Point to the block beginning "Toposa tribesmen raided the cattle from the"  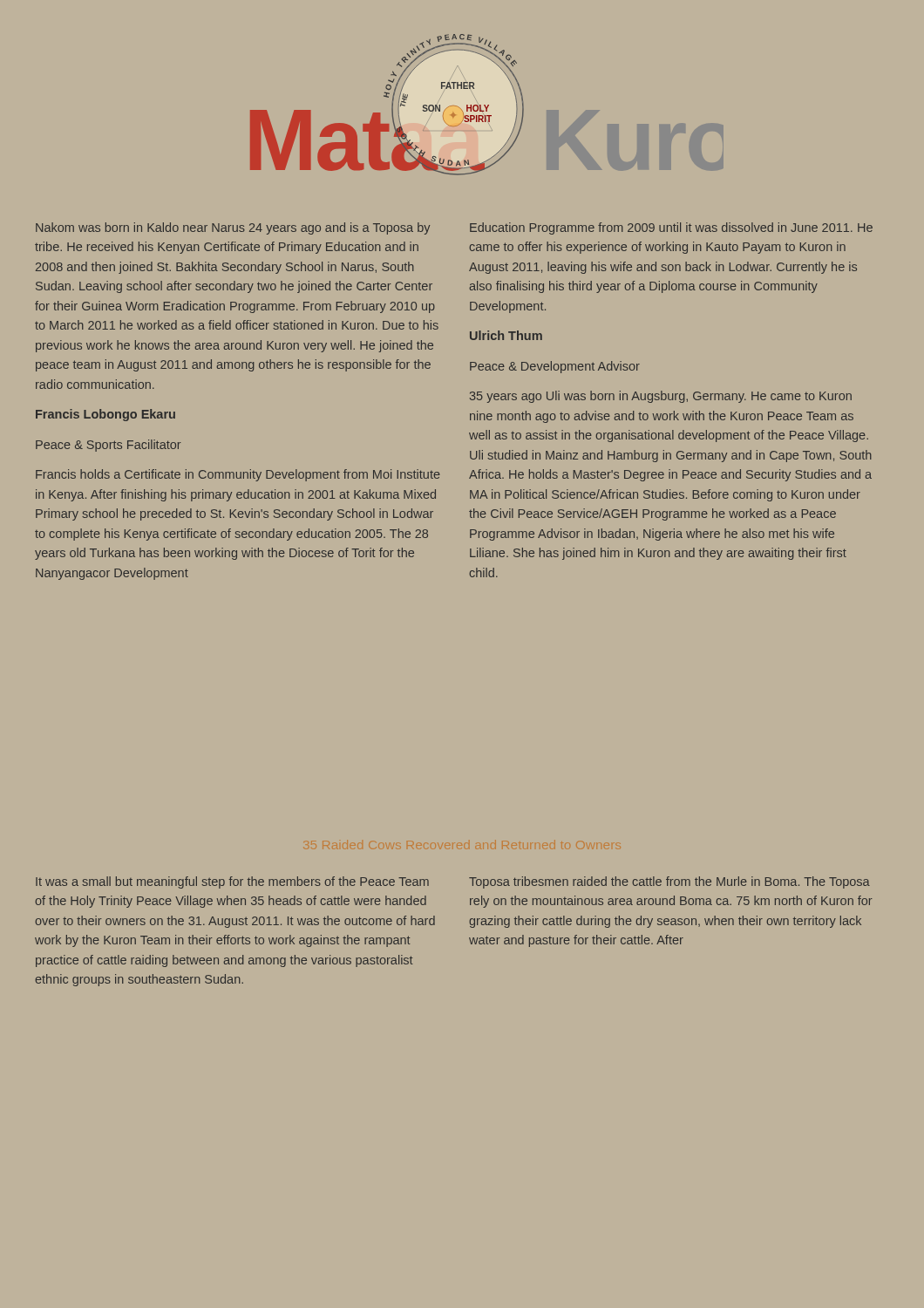coord(673,911)
